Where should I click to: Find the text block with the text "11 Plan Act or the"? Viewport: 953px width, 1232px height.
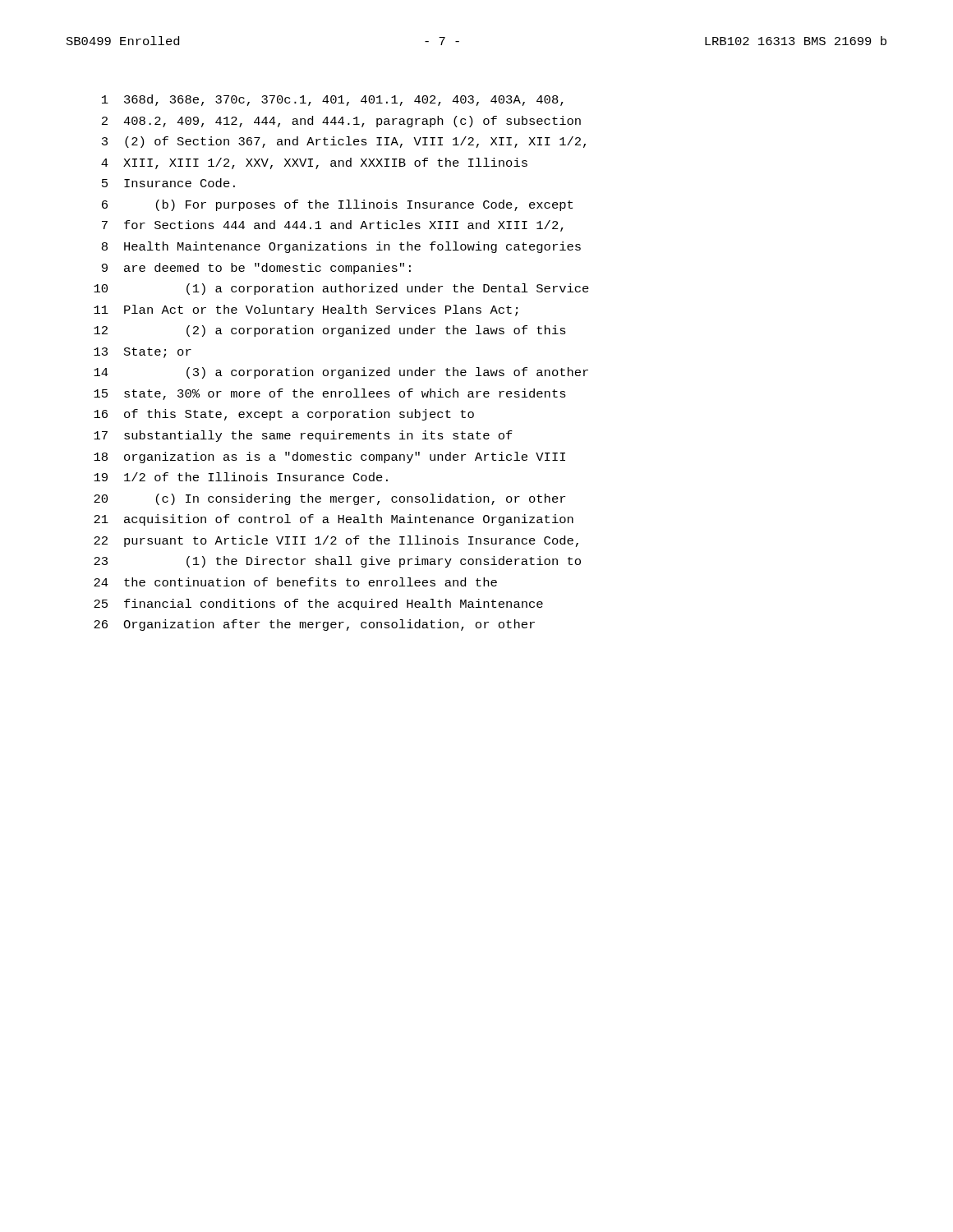(476, 311)
